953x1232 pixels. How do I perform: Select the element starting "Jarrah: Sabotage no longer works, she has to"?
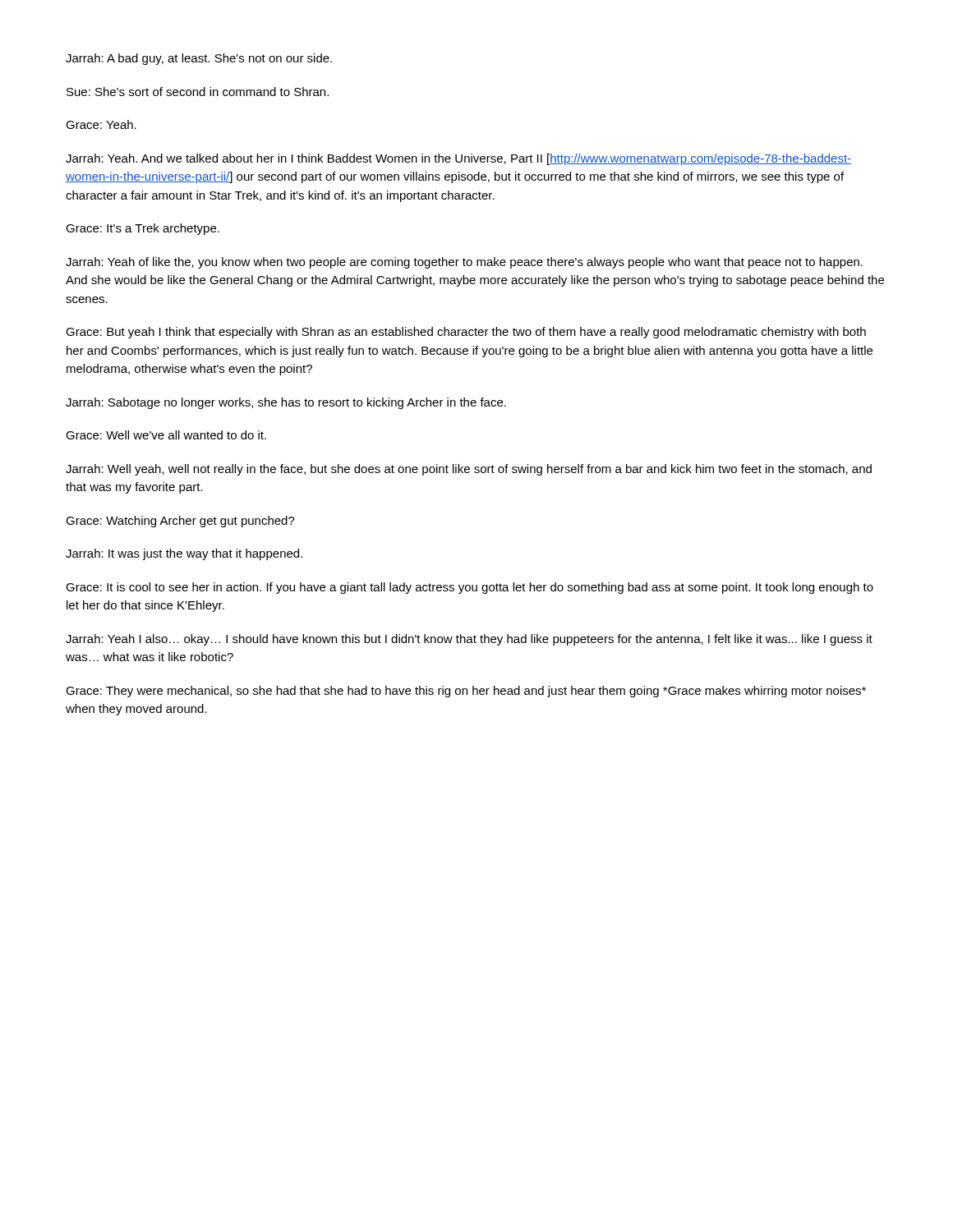(x=286, y=402)
